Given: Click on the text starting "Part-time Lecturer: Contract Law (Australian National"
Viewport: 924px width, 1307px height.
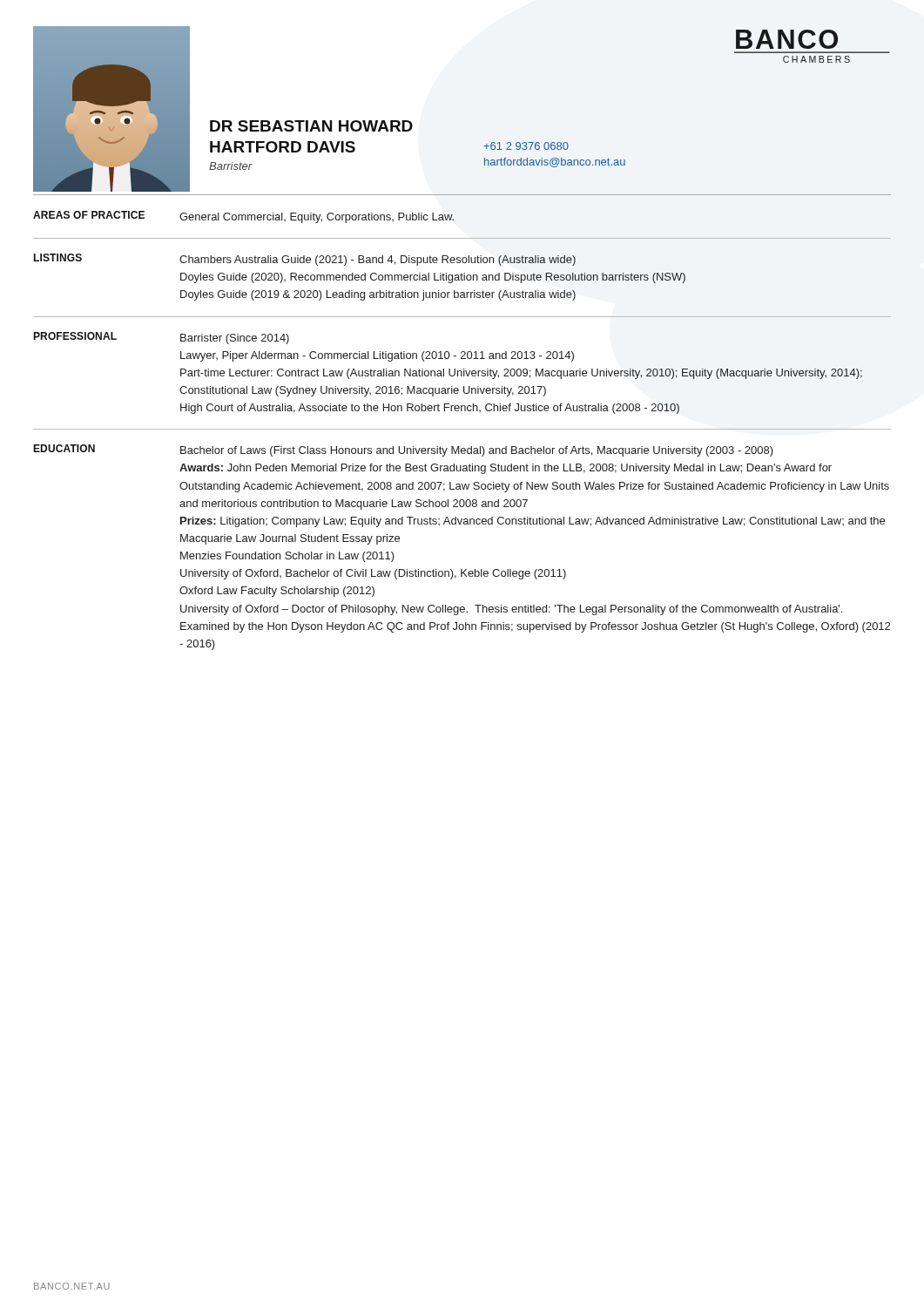Looking at the screenshot, I should (x=535, y=382).
